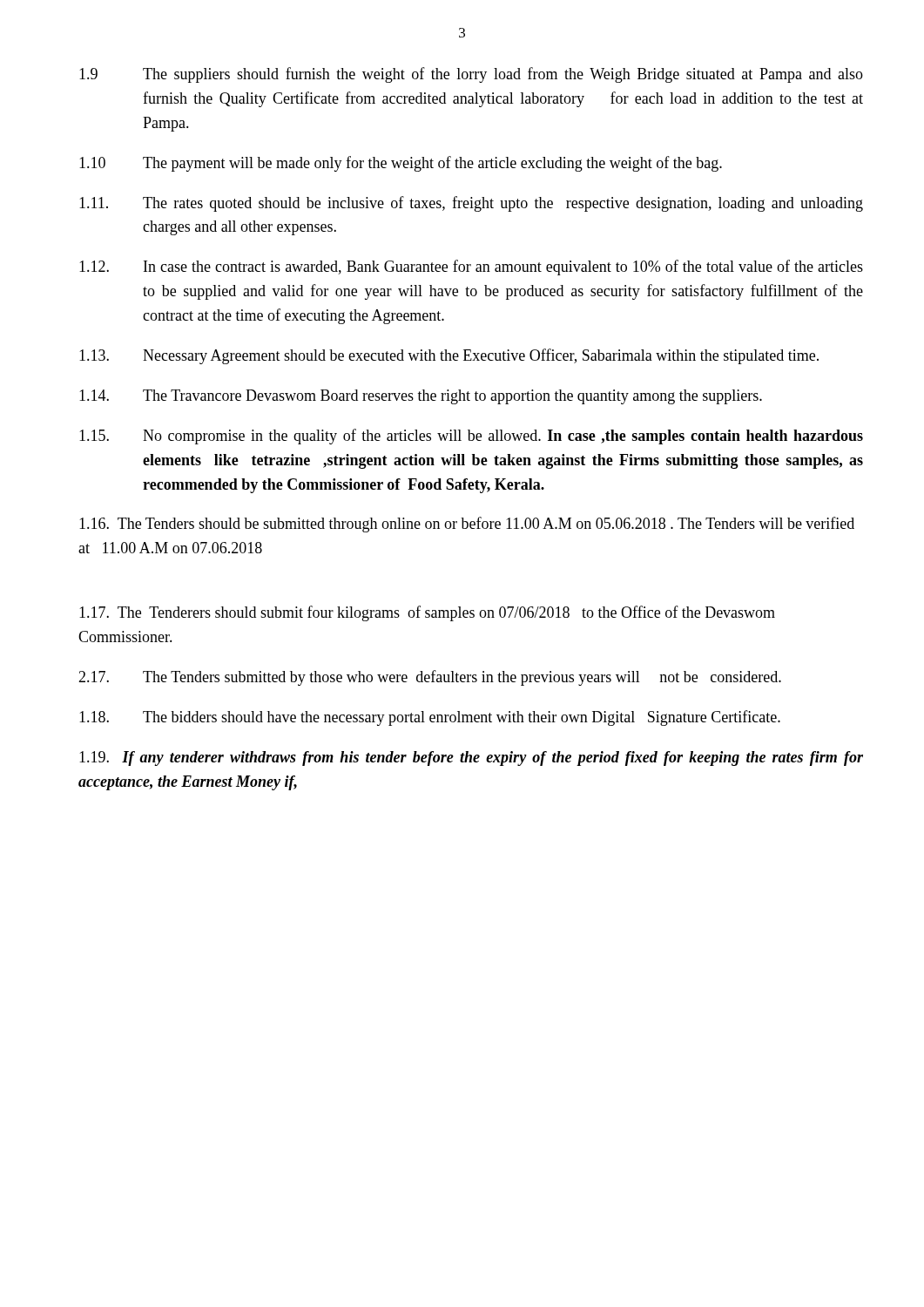This screenshot has width=924, height=1307.
Task: Point to the region starting "10 The payment will"
Action: pos(471,164)
